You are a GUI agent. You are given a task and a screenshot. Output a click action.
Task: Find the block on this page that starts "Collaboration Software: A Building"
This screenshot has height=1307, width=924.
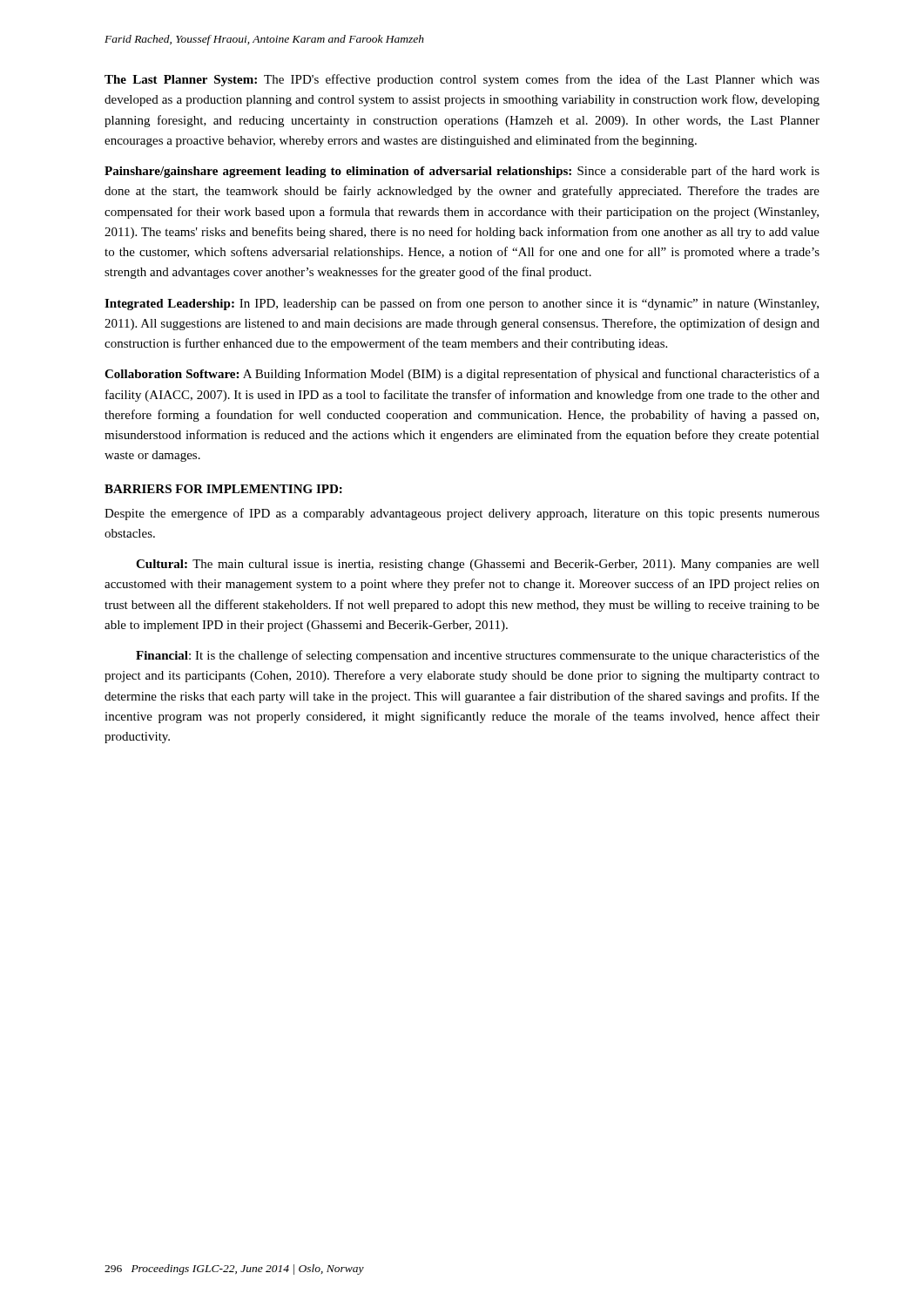(x=462, y=415)
